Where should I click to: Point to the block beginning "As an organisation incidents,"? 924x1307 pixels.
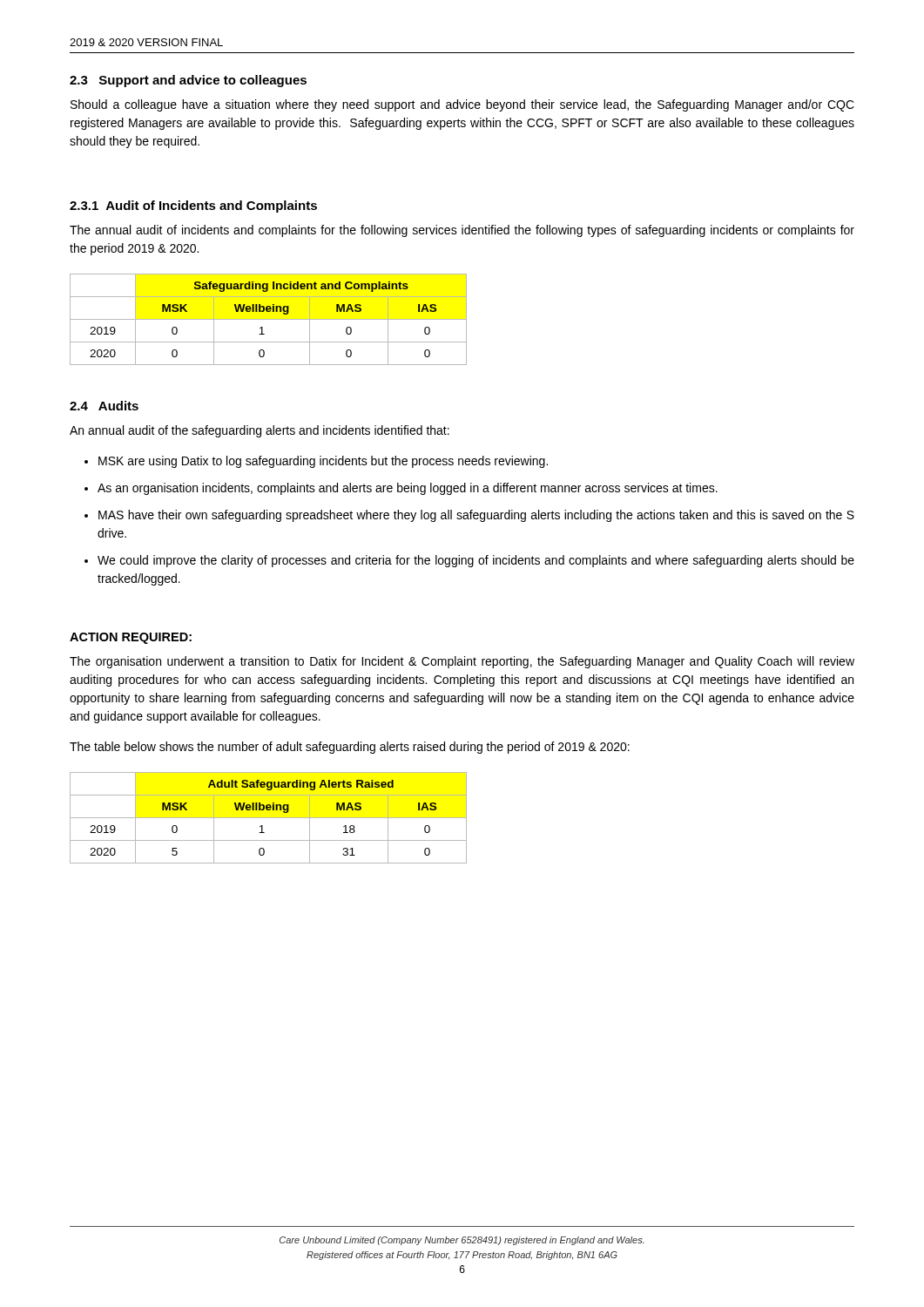pos(408,488)
